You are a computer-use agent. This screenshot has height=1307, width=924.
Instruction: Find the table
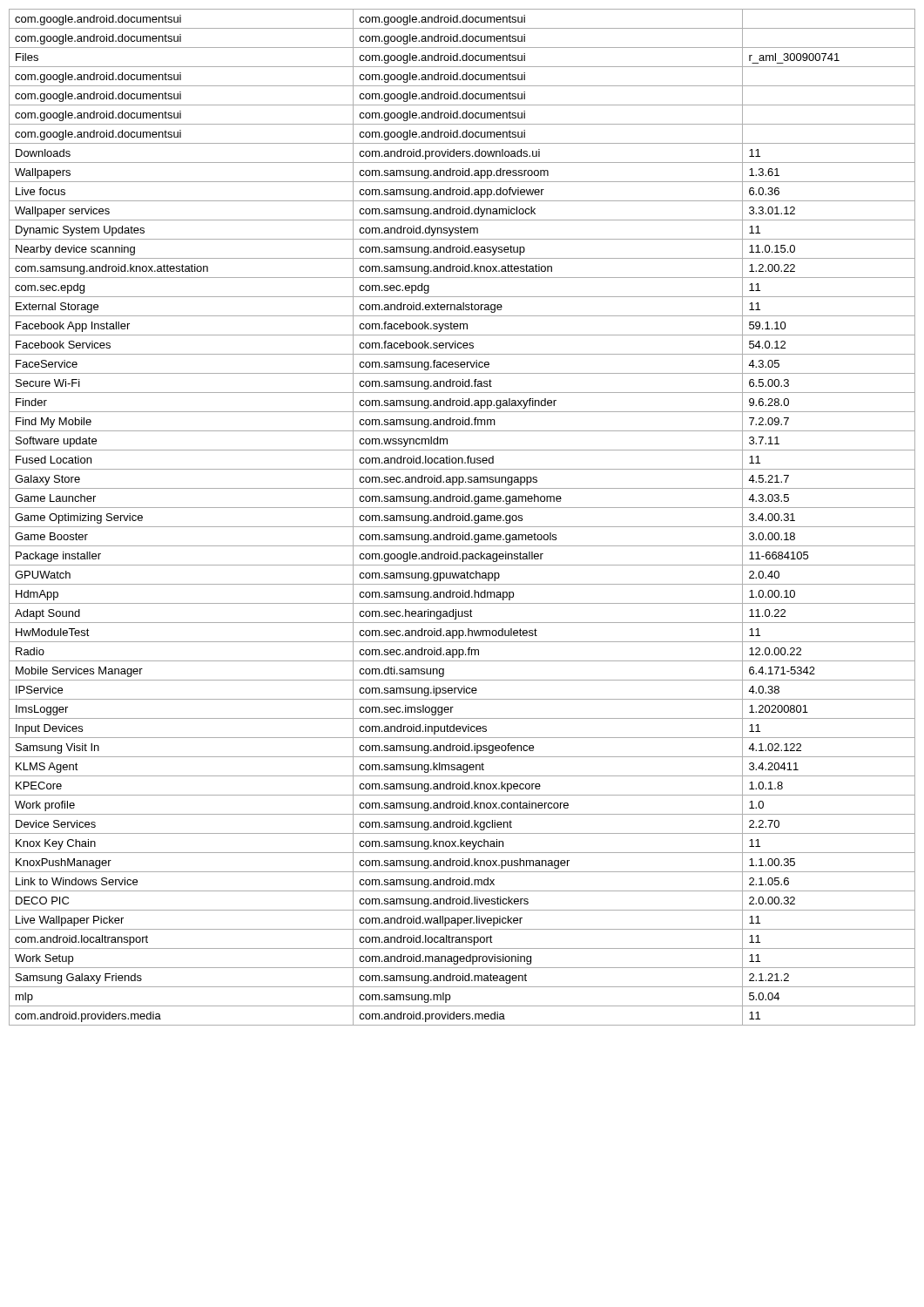point(462,654)
